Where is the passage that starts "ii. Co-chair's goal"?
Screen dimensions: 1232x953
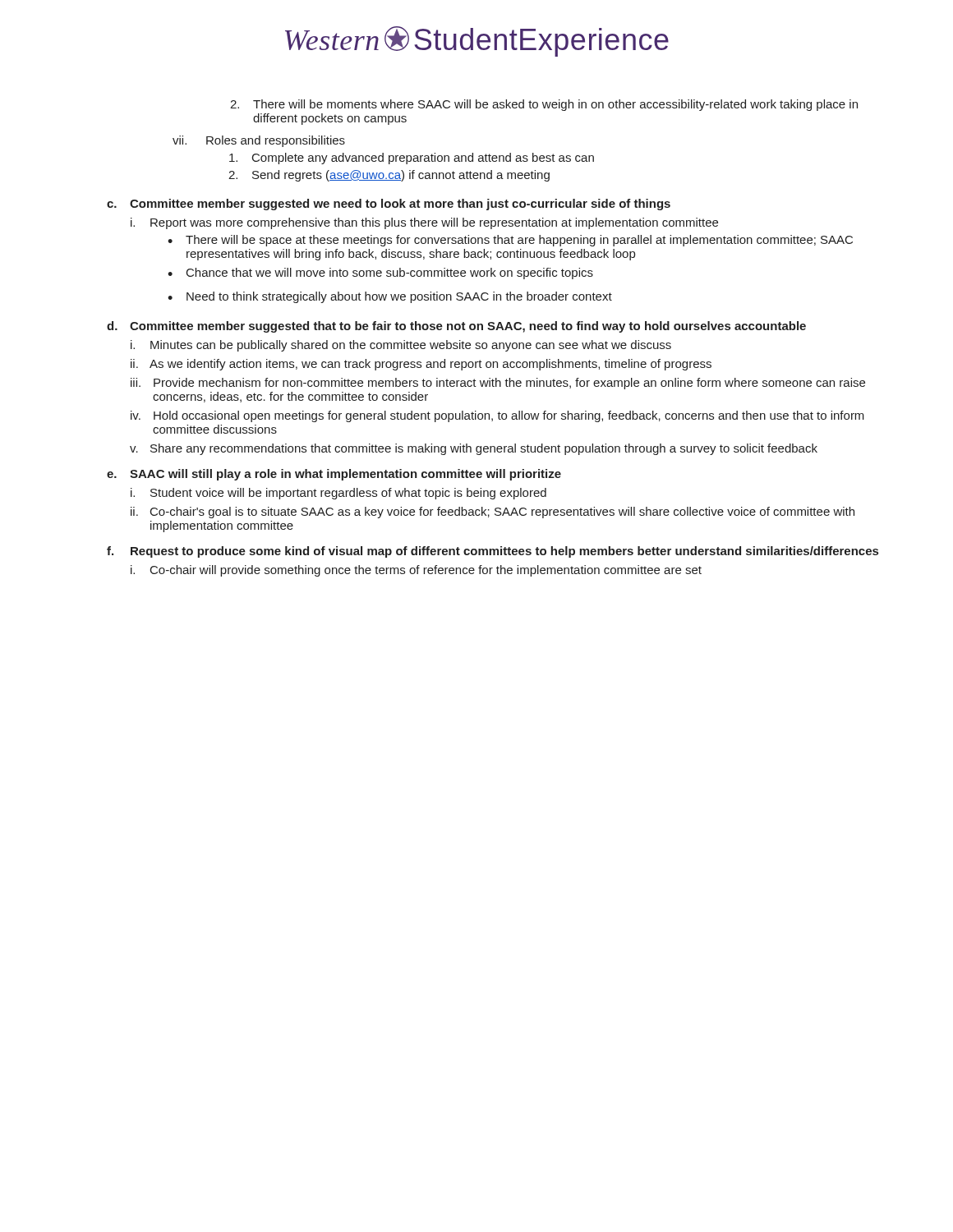click(x=504, y=518)
